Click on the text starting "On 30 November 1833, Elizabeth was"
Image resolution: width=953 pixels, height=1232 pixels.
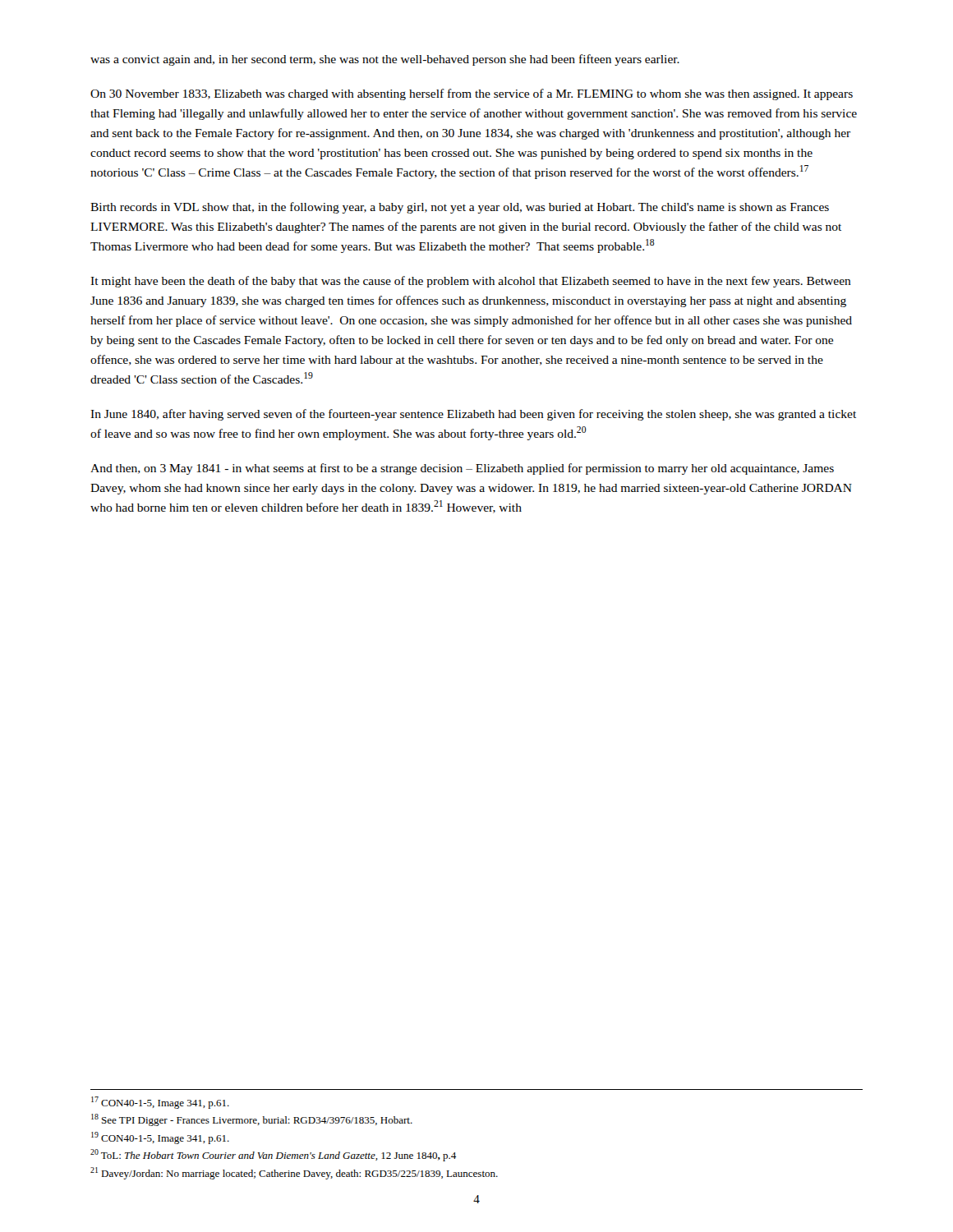pos(476,133)
